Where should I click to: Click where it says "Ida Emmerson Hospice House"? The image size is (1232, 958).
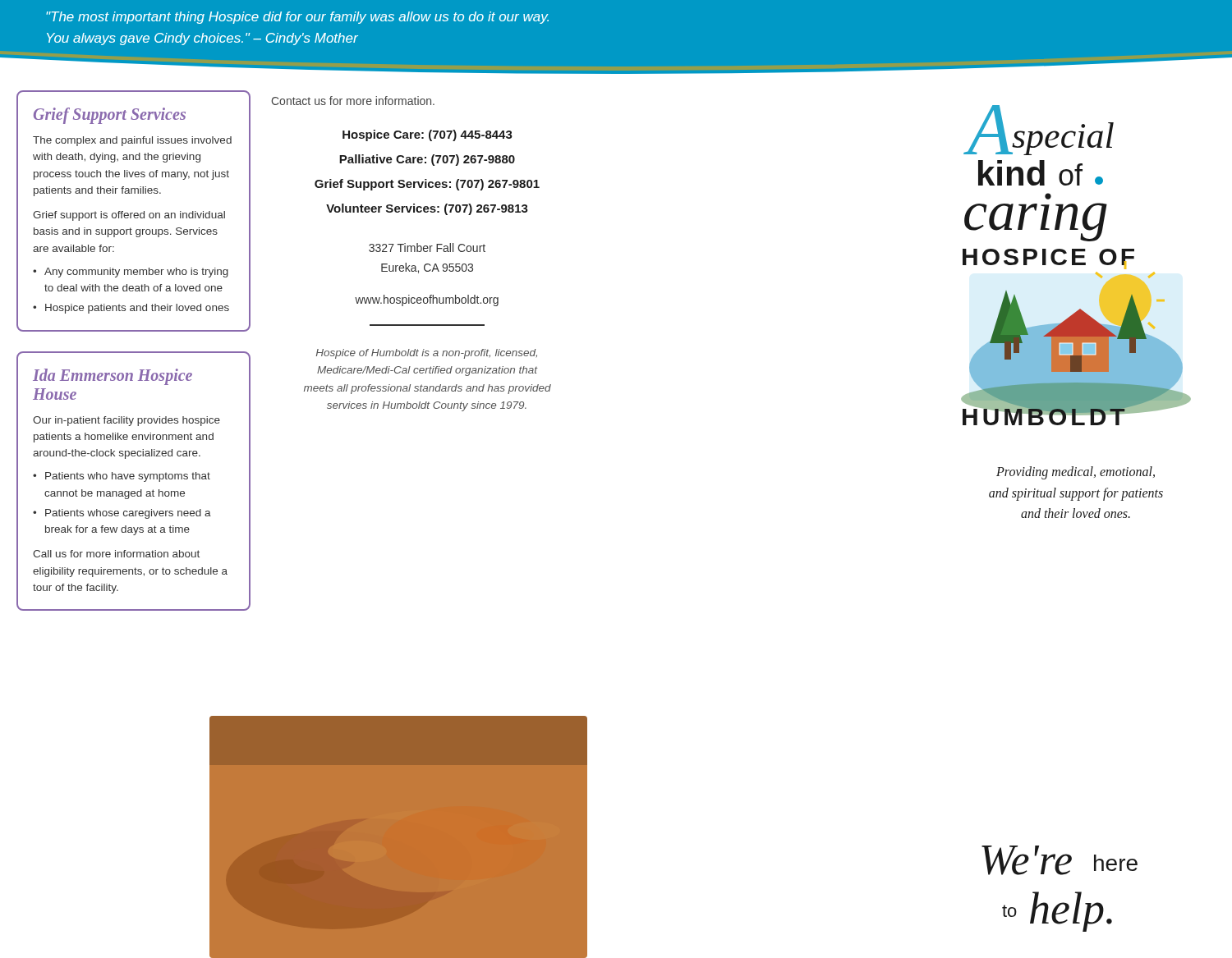(x=113, y=384)
